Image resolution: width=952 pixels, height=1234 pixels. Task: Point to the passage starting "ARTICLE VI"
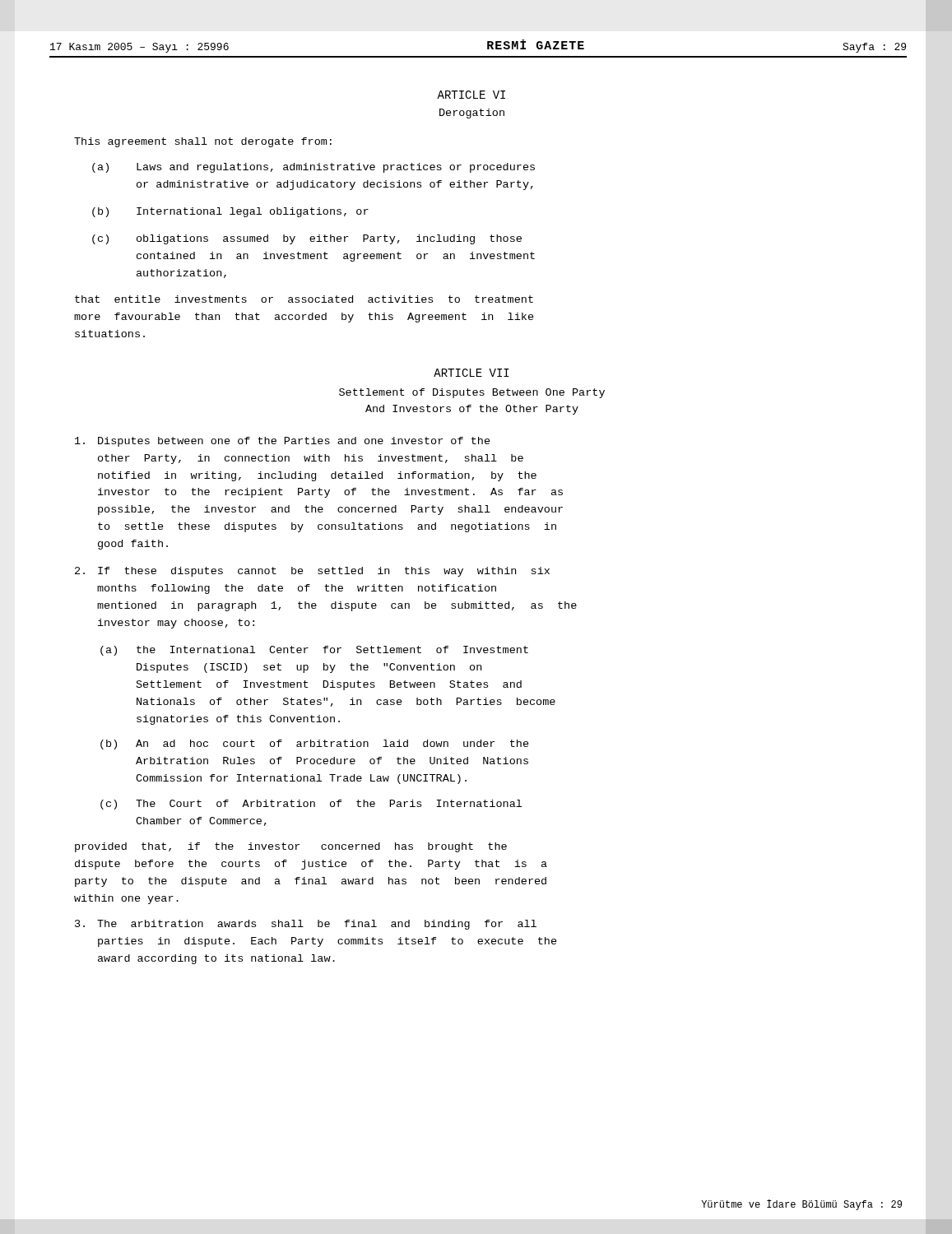click(x=472, y=95)
